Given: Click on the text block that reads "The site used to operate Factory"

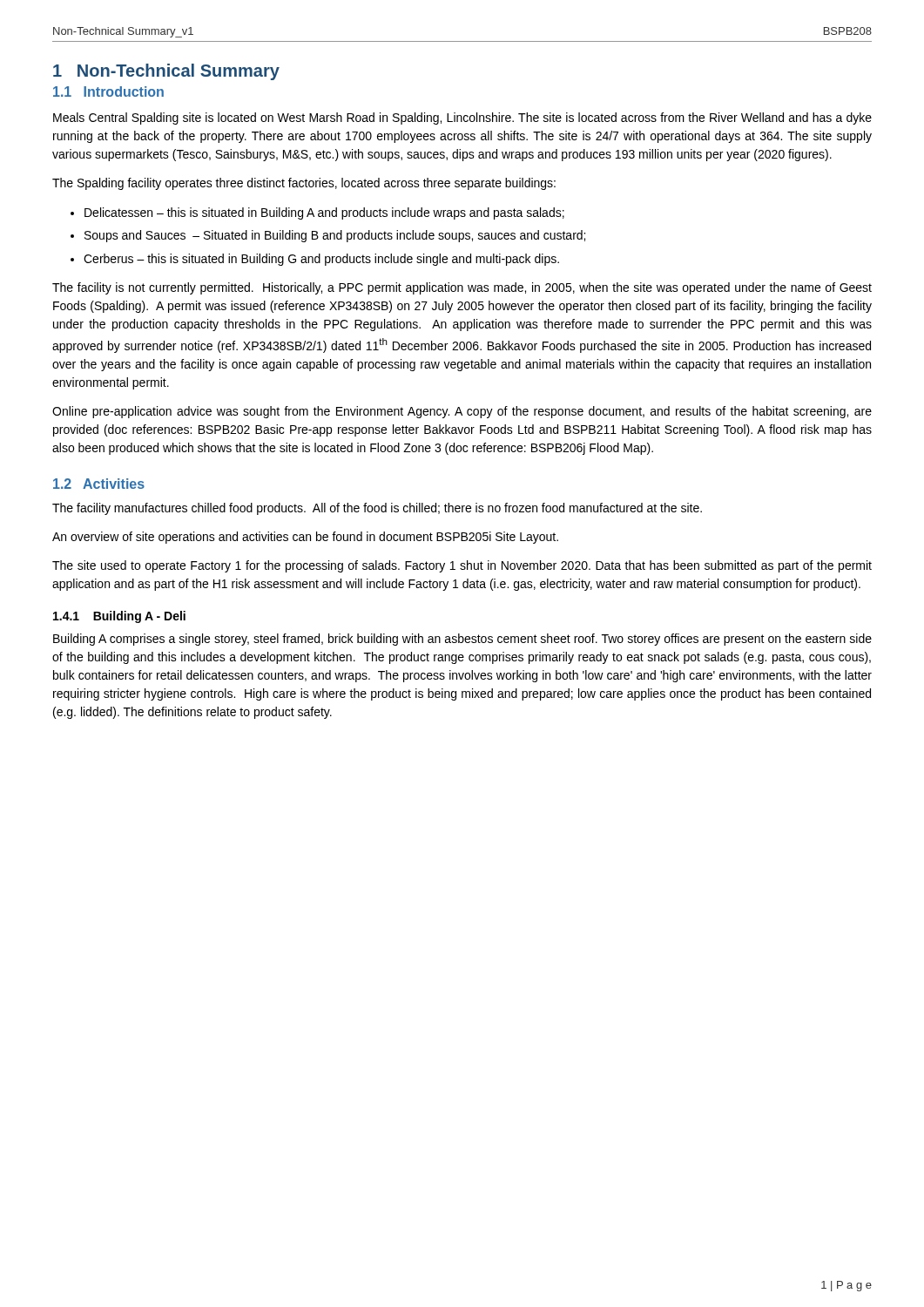Looking at the screenshot, I should [462, 575].
